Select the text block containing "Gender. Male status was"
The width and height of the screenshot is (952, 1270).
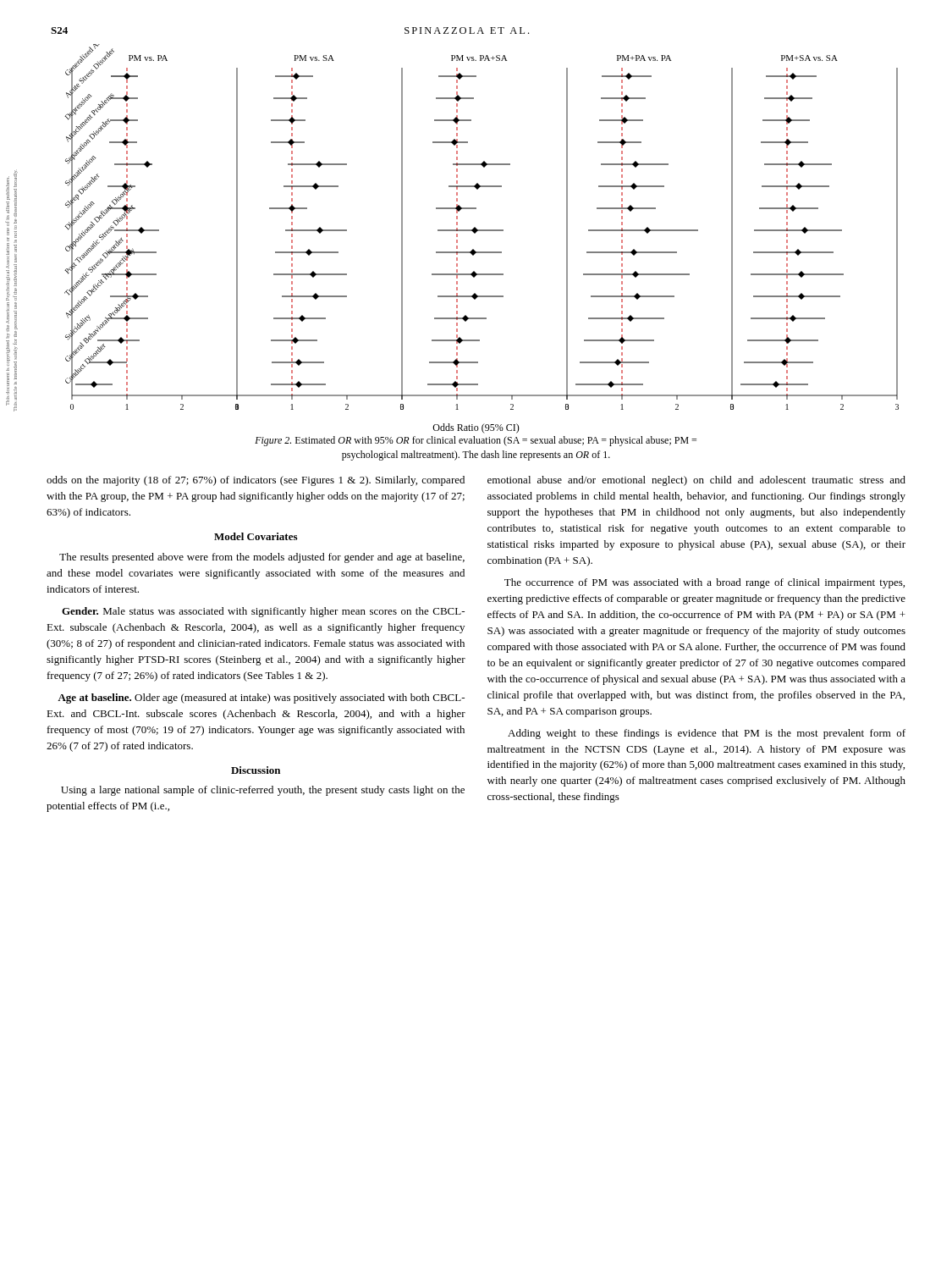coord(256,643)
